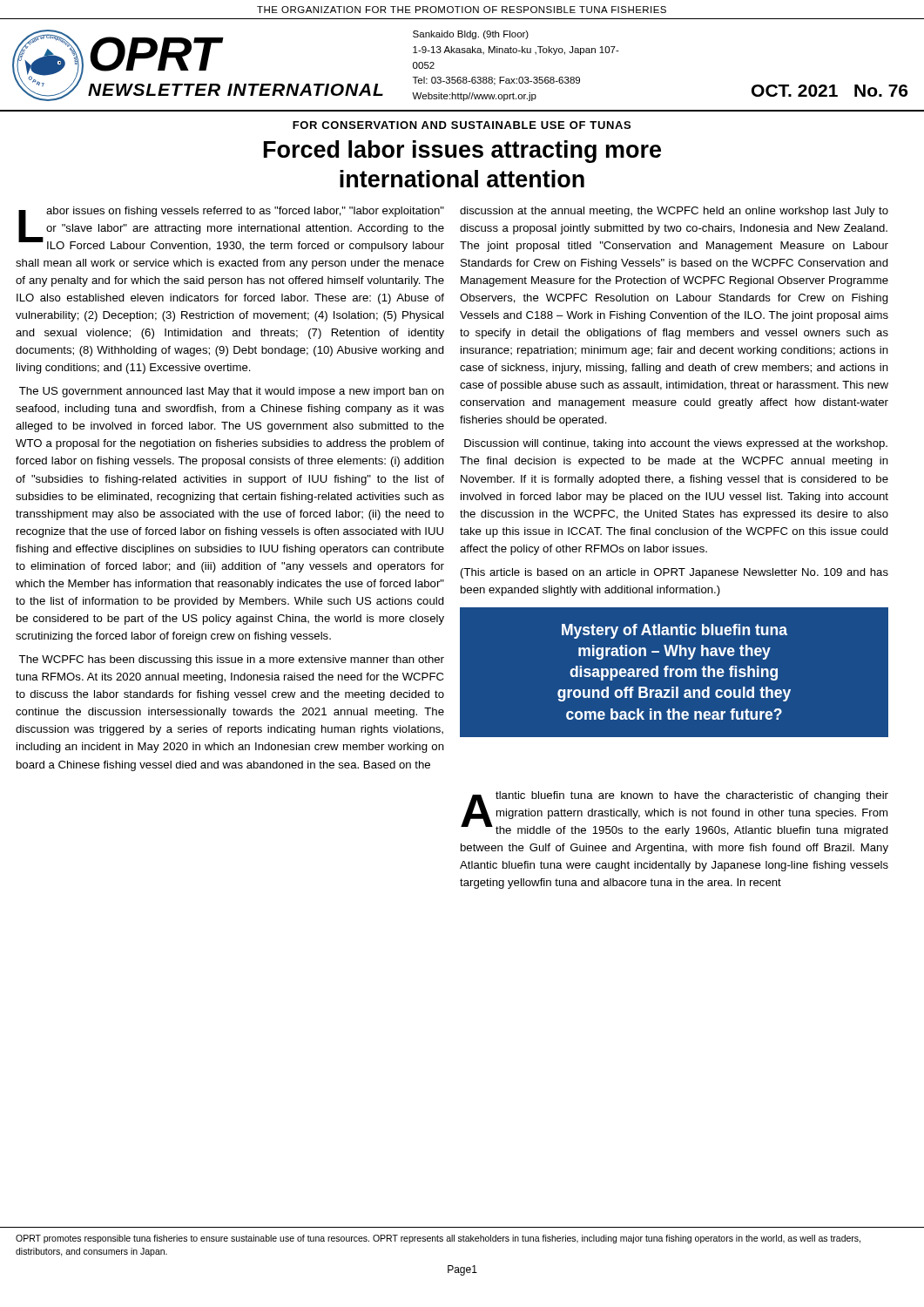Click the passage that begins "Discussion will continue, taking into"
Image resolution: width=924 pixels, height=1307 pixels.
(674, 496)
